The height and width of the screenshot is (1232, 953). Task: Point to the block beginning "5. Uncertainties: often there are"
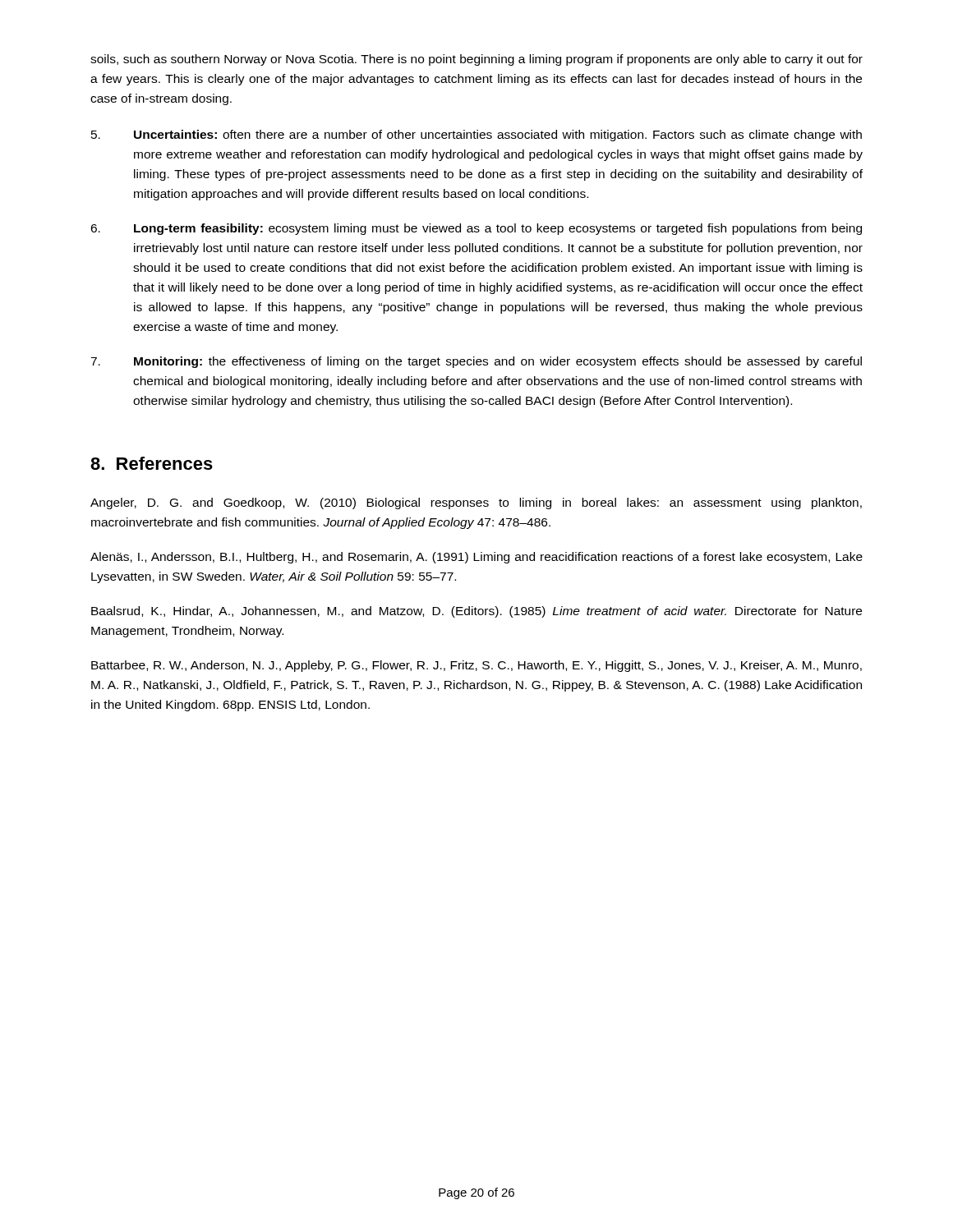(476, 164)
